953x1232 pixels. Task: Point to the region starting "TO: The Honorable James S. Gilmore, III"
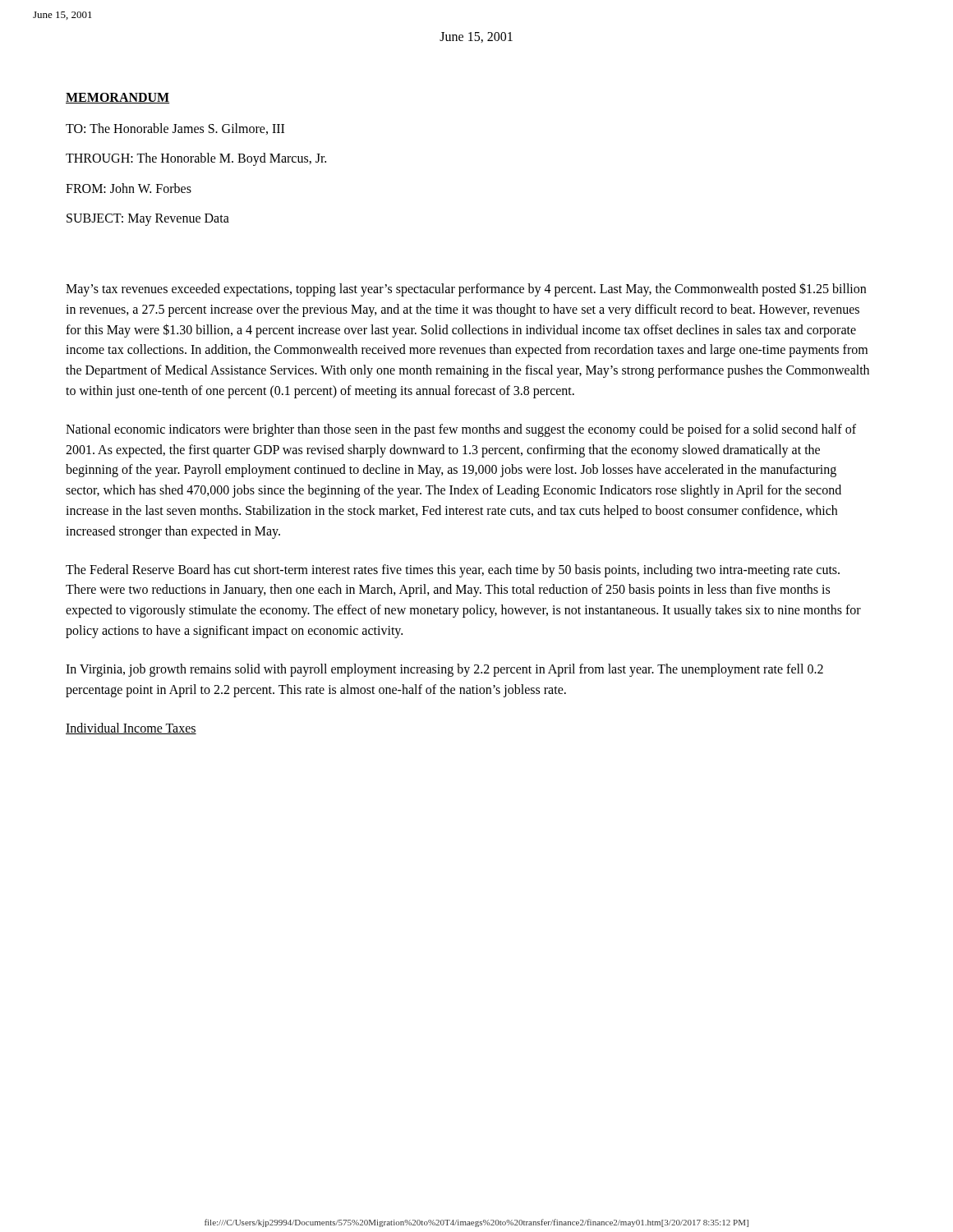(175, 129)
